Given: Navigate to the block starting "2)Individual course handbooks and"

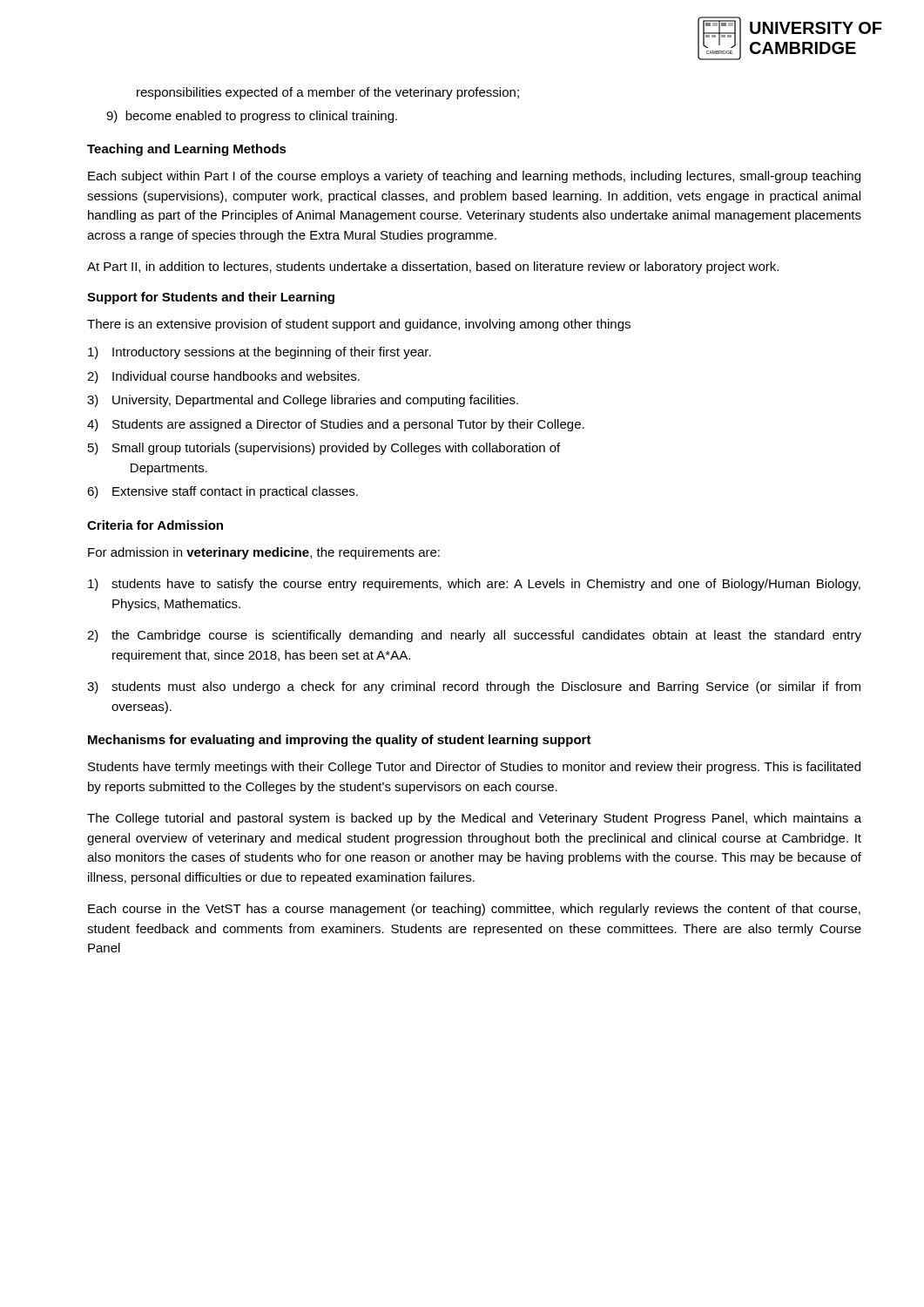Looking at the screenshot, I should pyautogui.click(x=224, y=376).
